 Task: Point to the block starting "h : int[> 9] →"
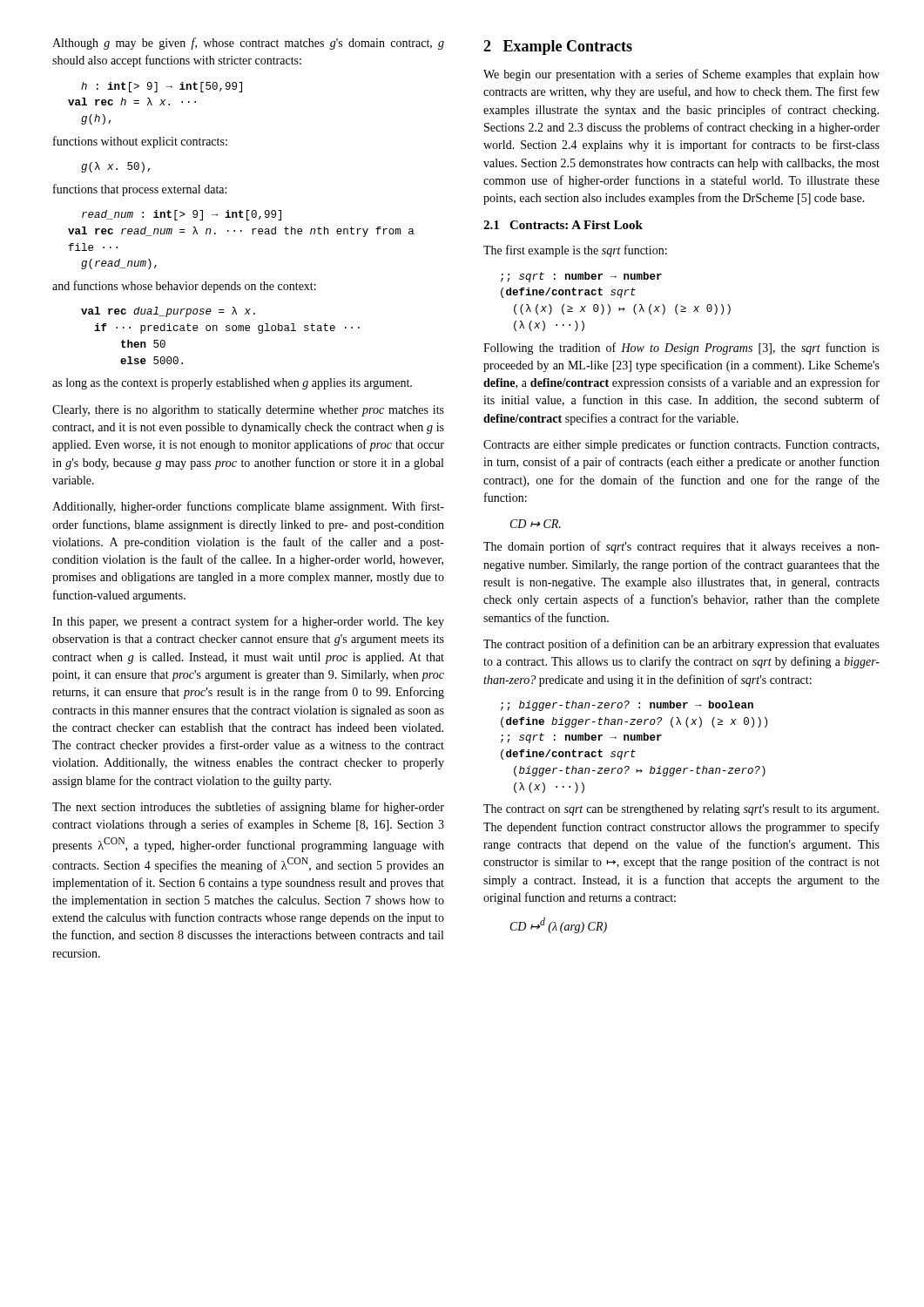tap(162, 87)
